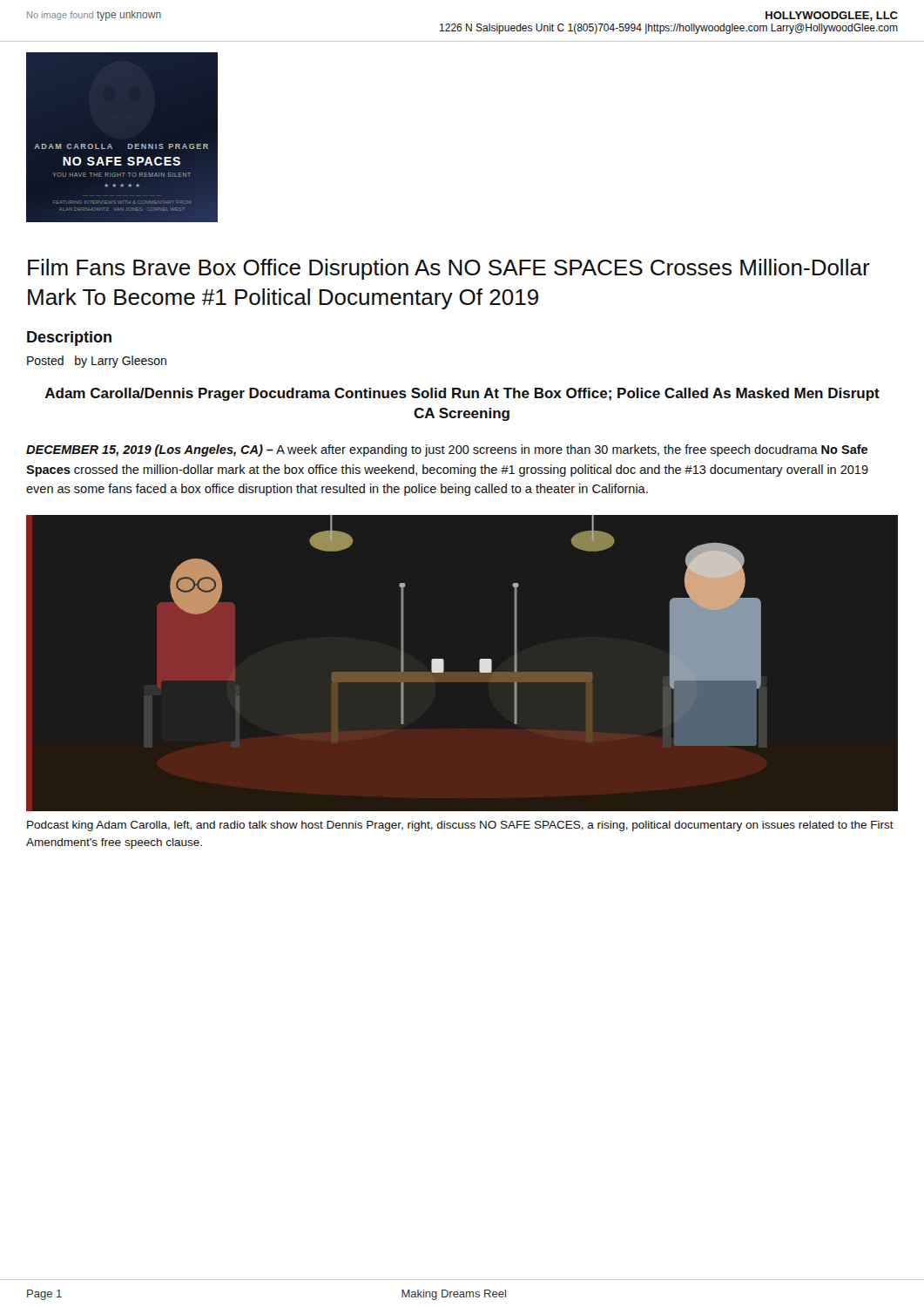Click on the block starting "Film Fans Brave Box Office Disruption As"
The image size is (924, 1307).
click(x=448, y=282)
